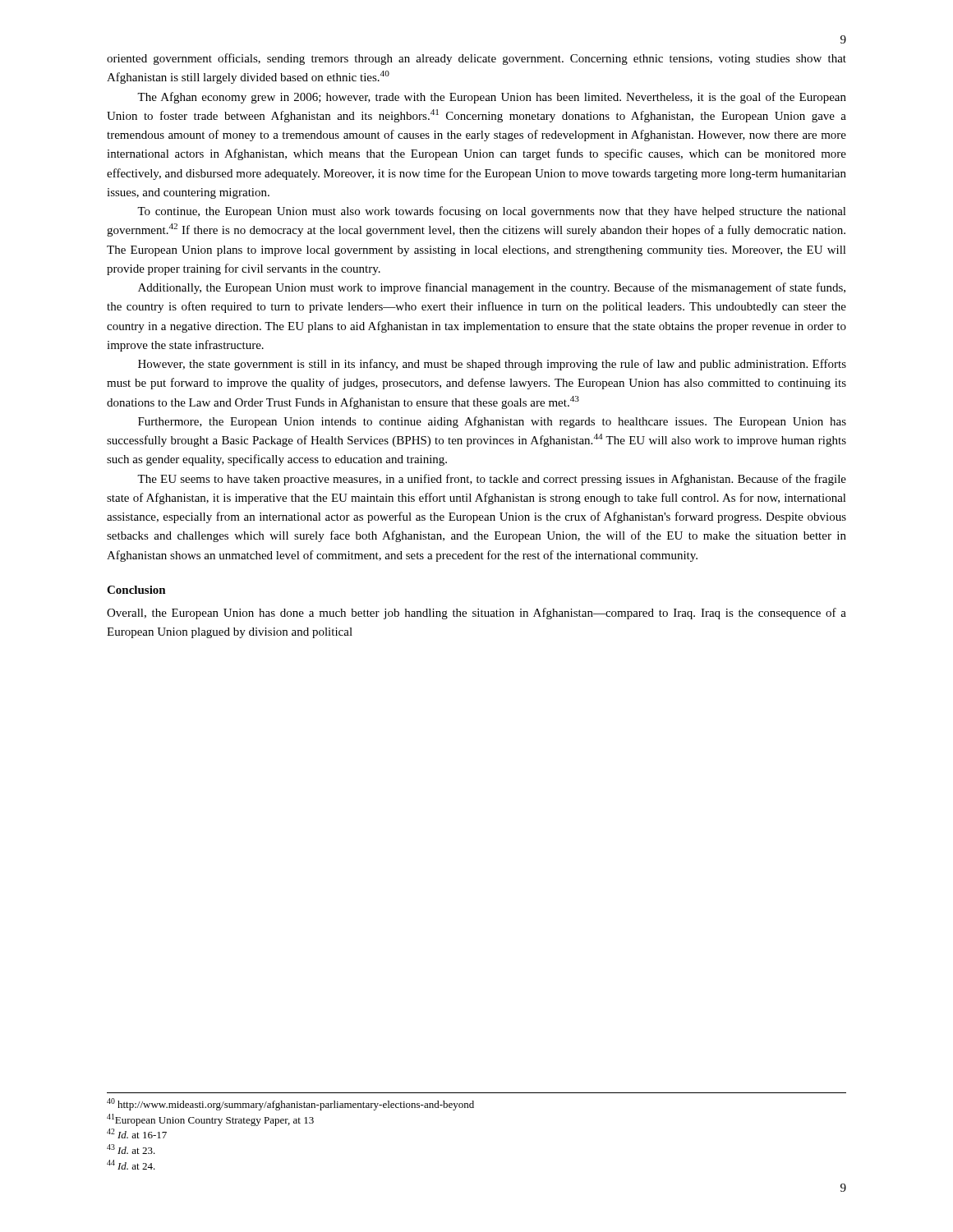The image size is (953, 1232).
Task: Find the passage starting "The Afghan economy grew"
Action: click(476, 145)
